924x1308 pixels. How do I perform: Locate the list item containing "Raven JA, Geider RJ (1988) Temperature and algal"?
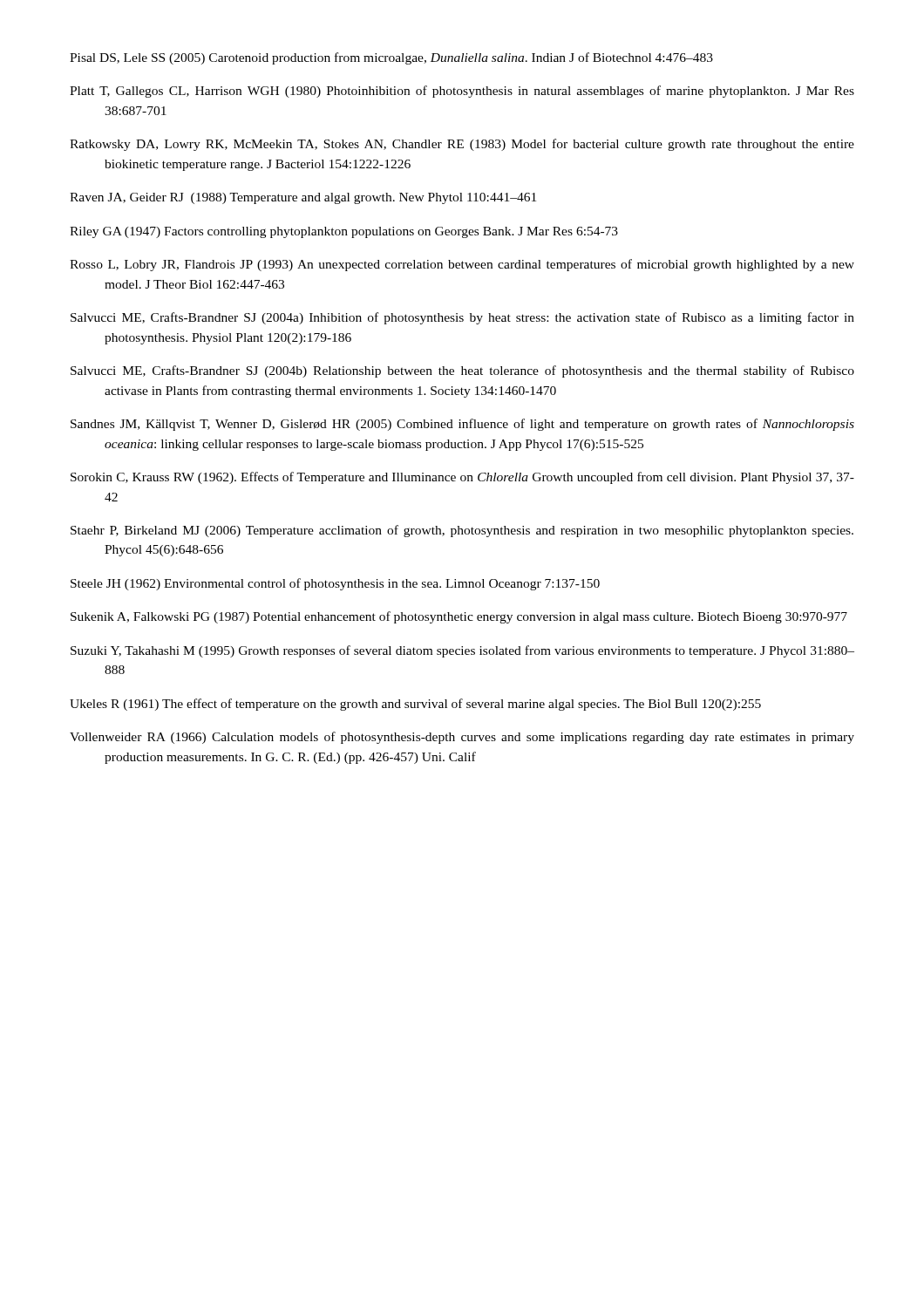[x=303, y=197]
